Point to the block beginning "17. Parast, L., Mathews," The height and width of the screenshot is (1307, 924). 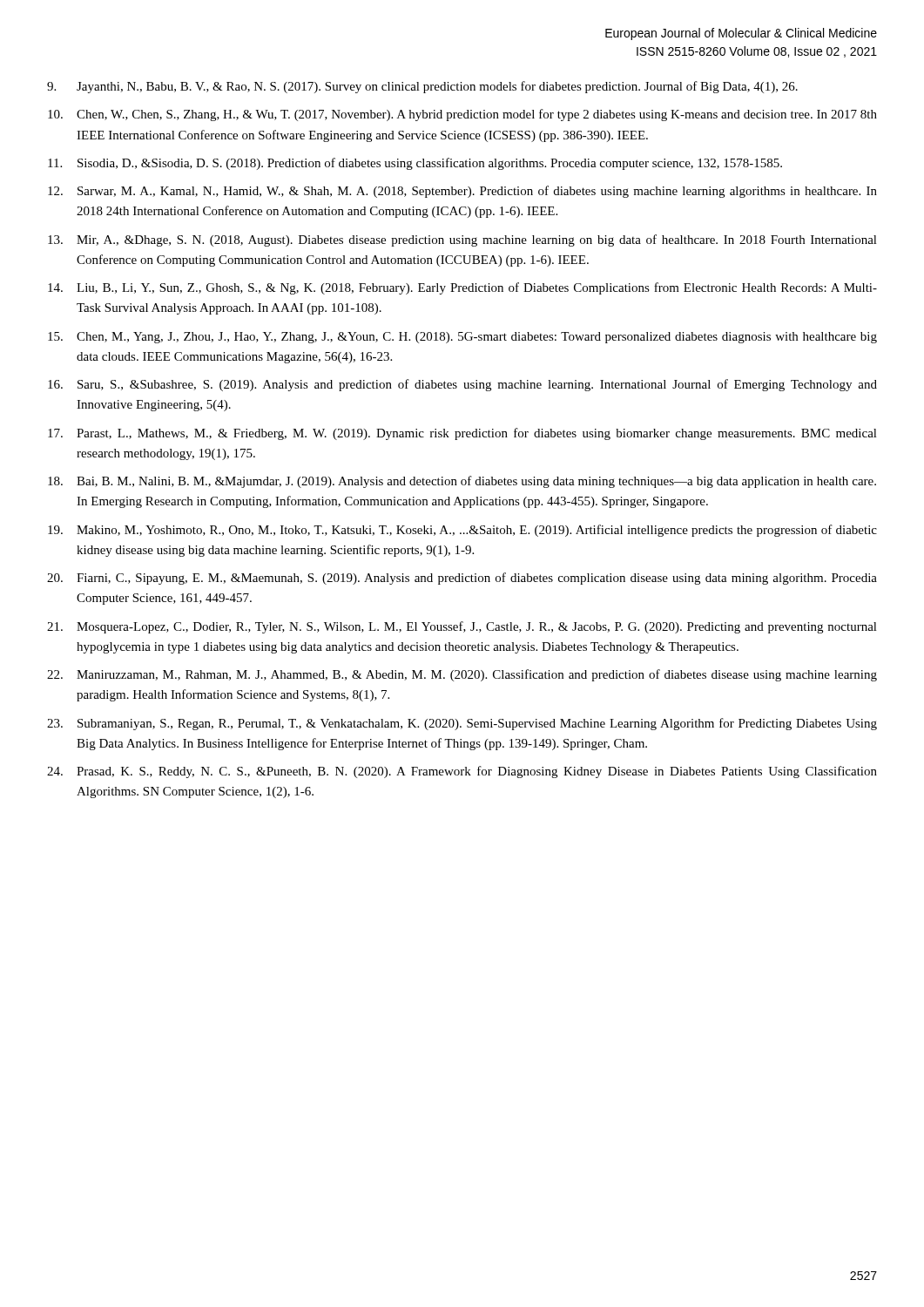tap(462, 443)
